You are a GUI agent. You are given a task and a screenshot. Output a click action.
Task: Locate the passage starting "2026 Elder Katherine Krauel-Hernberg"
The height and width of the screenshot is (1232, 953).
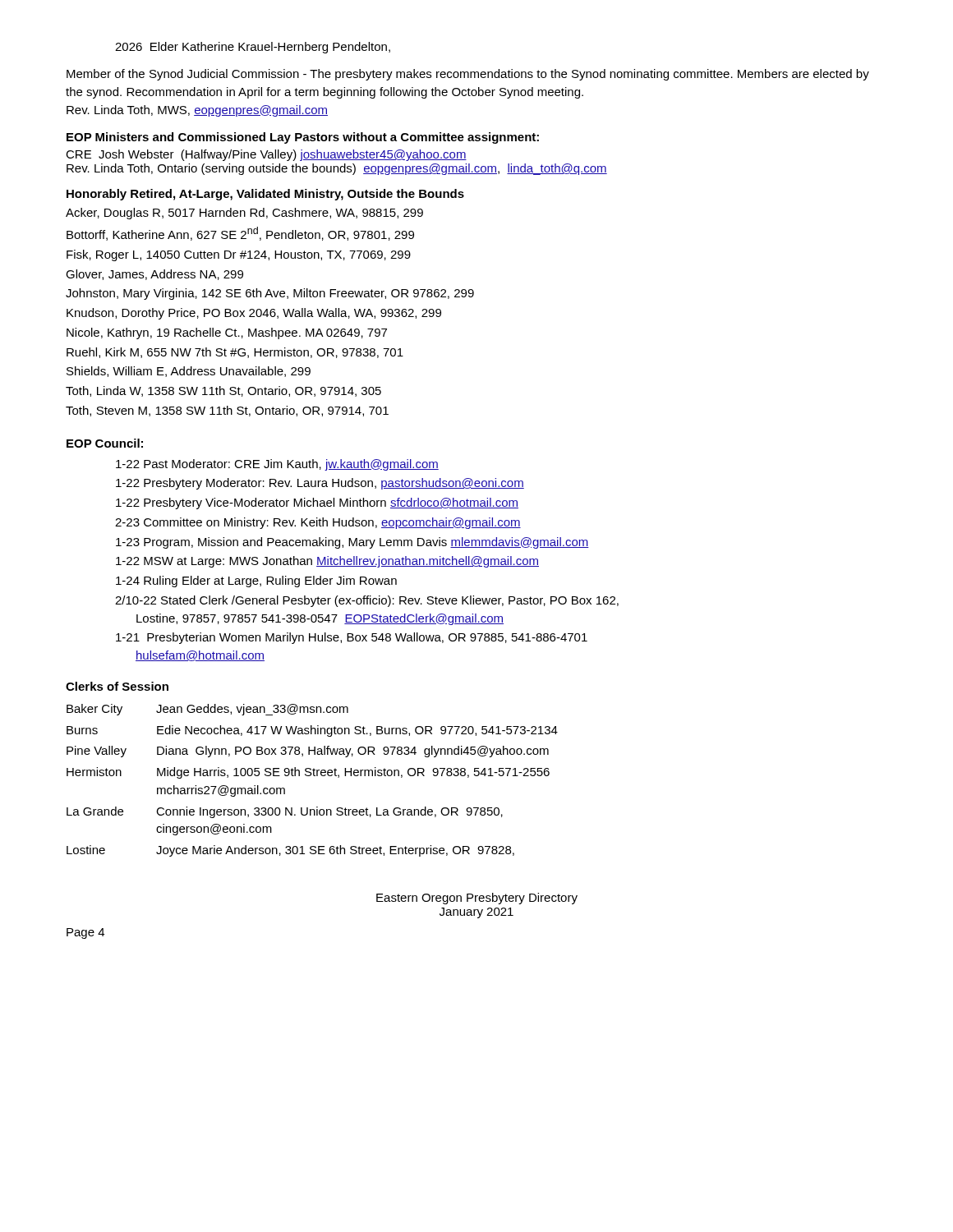tap(253, 46)
